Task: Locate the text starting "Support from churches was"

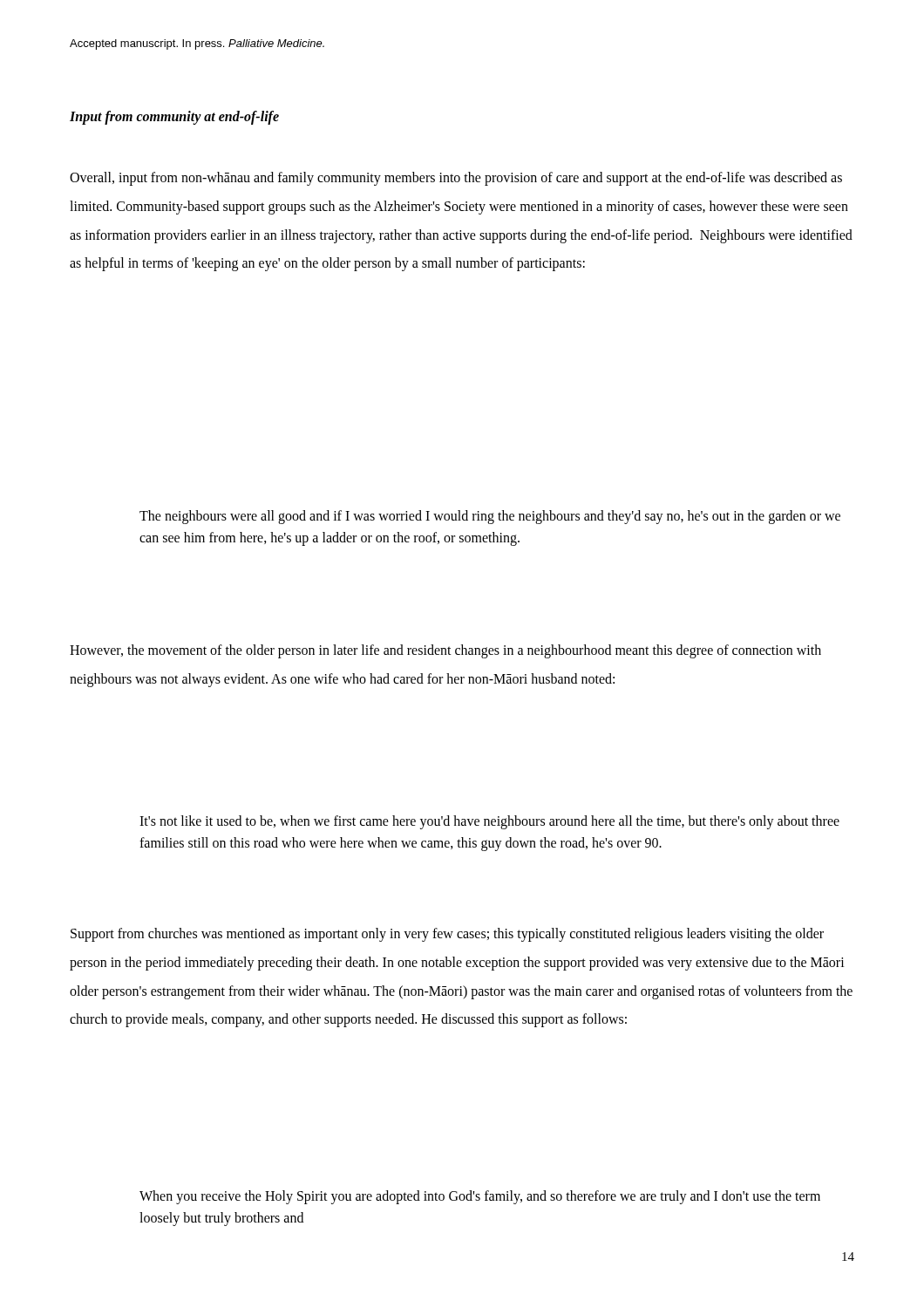Action: tap(461, 976)
